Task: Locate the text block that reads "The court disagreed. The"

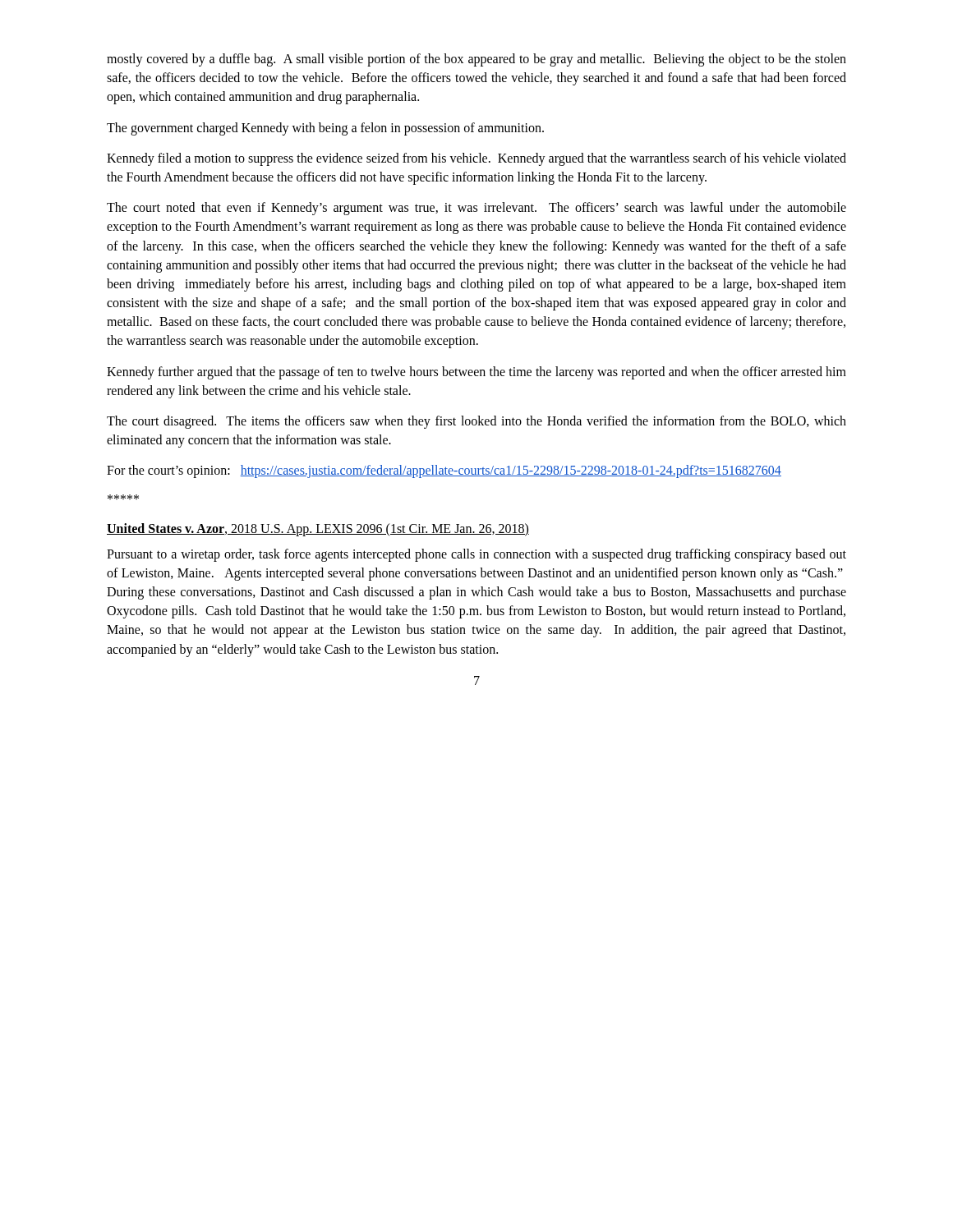Action: [x=476, y=430]
